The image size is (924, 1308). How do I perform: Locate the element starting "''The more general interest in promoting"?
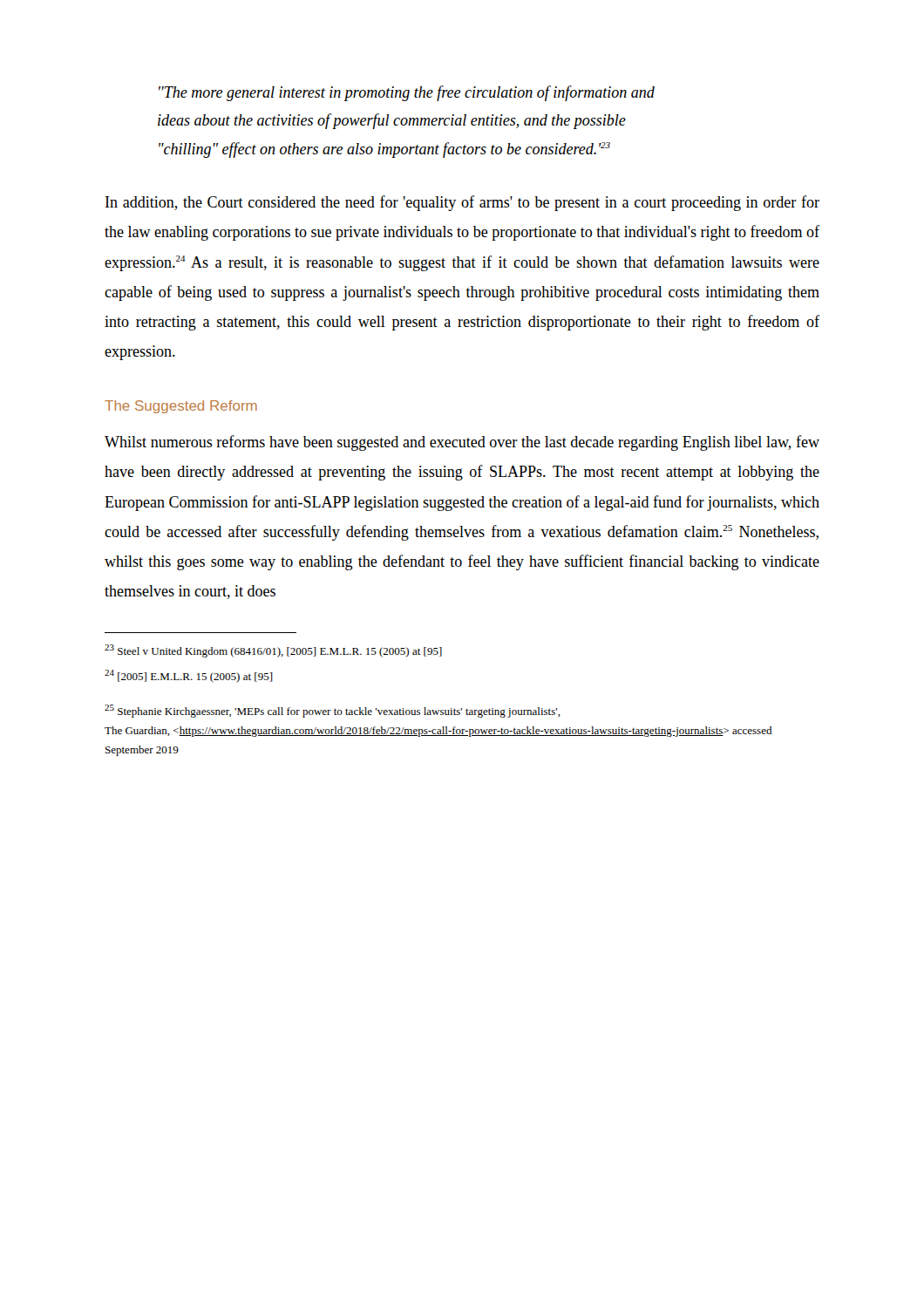tap(406, 121)
